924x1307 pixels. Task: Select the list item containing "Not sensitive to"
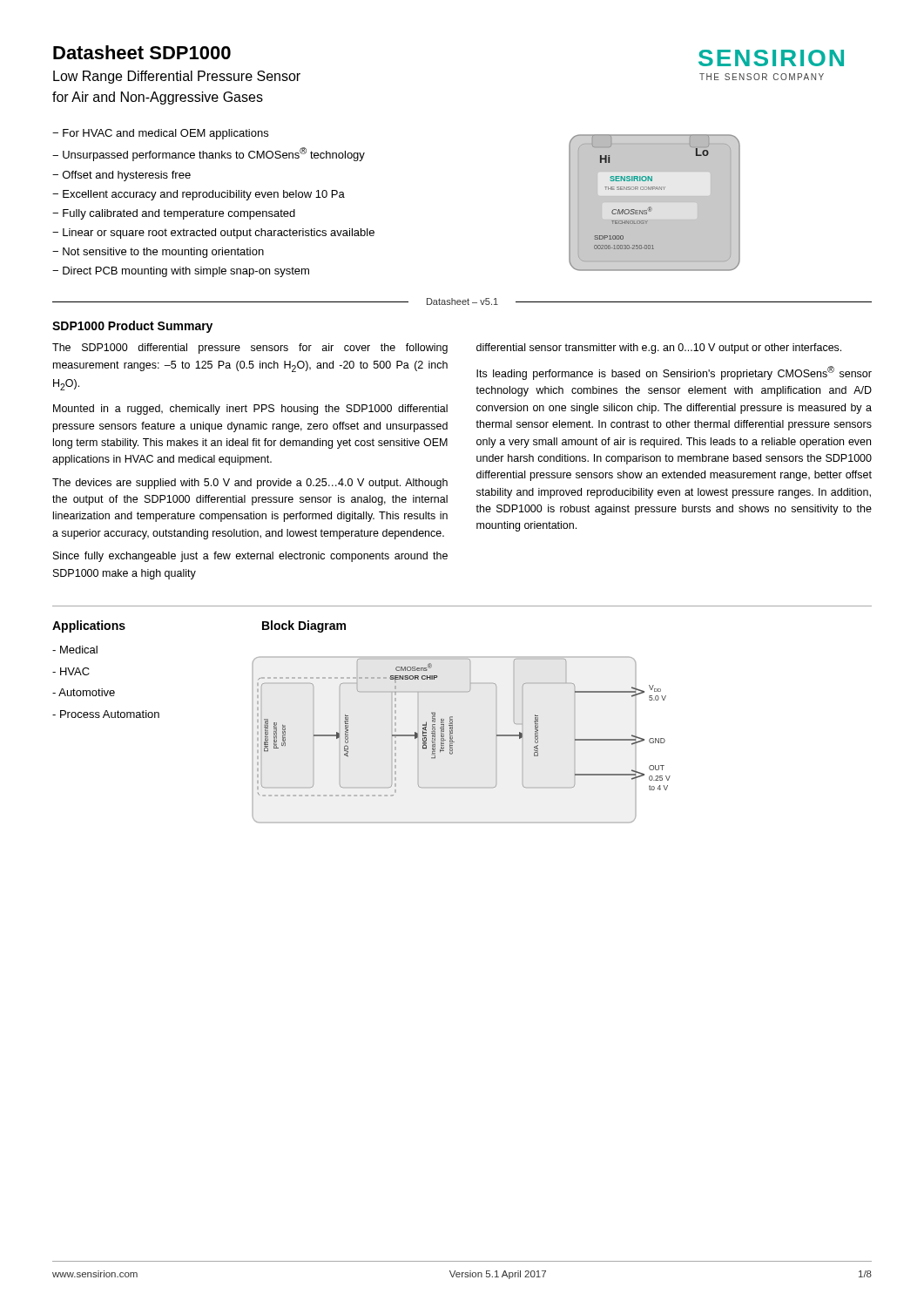pos(244,252)
